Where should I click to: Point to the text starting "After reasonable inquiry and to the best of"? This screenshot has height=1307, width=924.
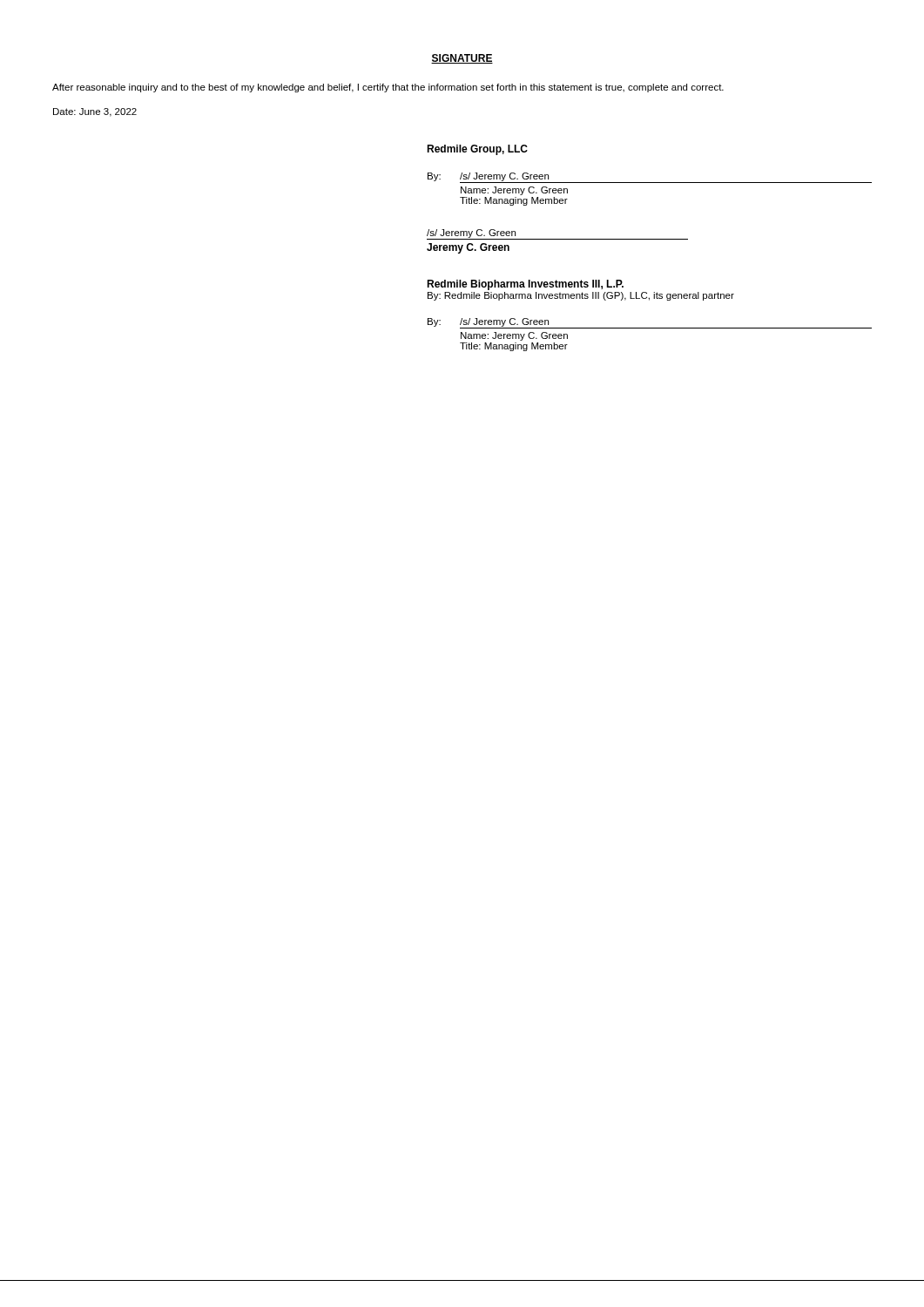(388, 87)
